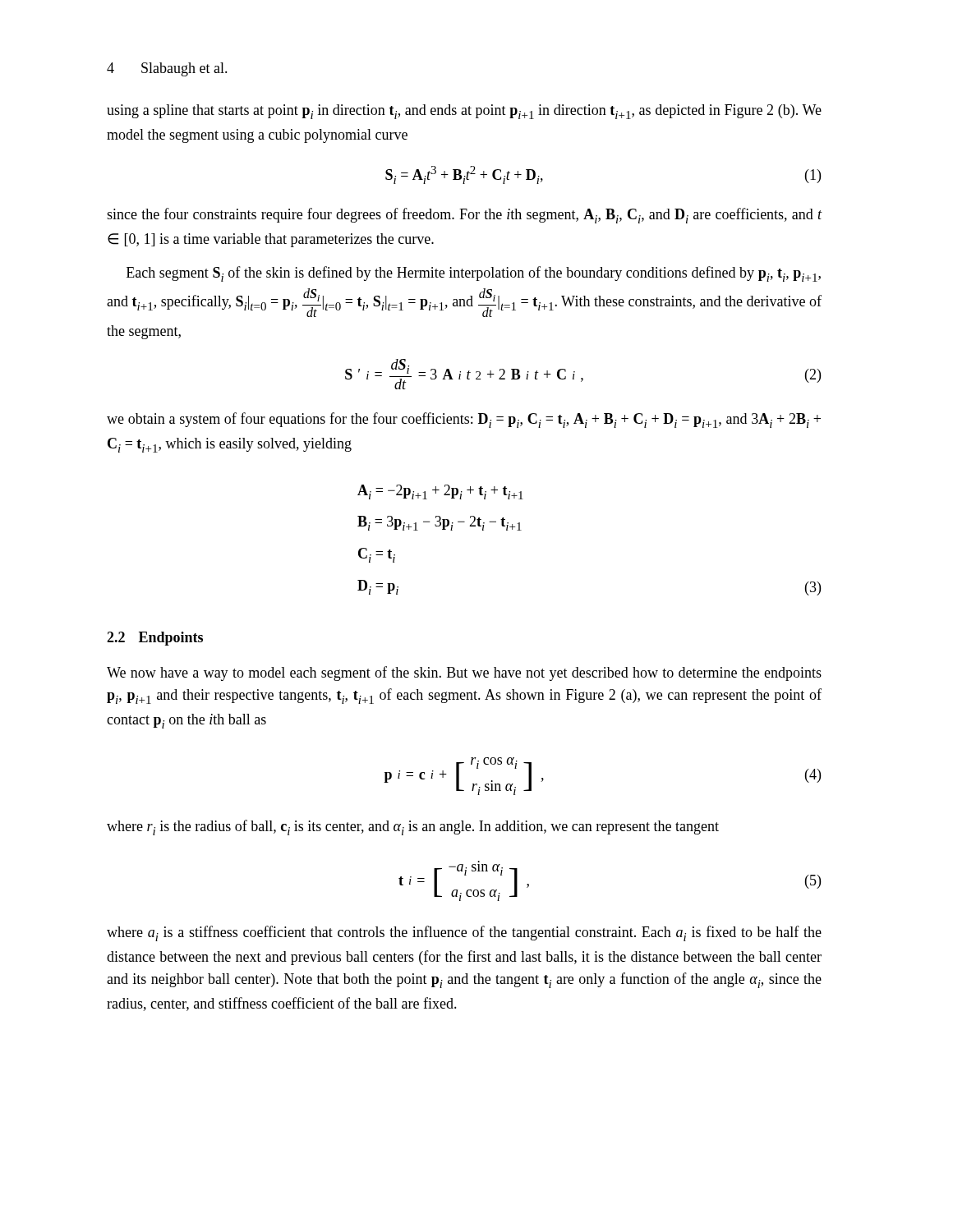953x1232 pixels.
Task: Click the formula that begins "S′i = dSidt = 3Ait2 + 2Bit"
Action: click(464, 375)
